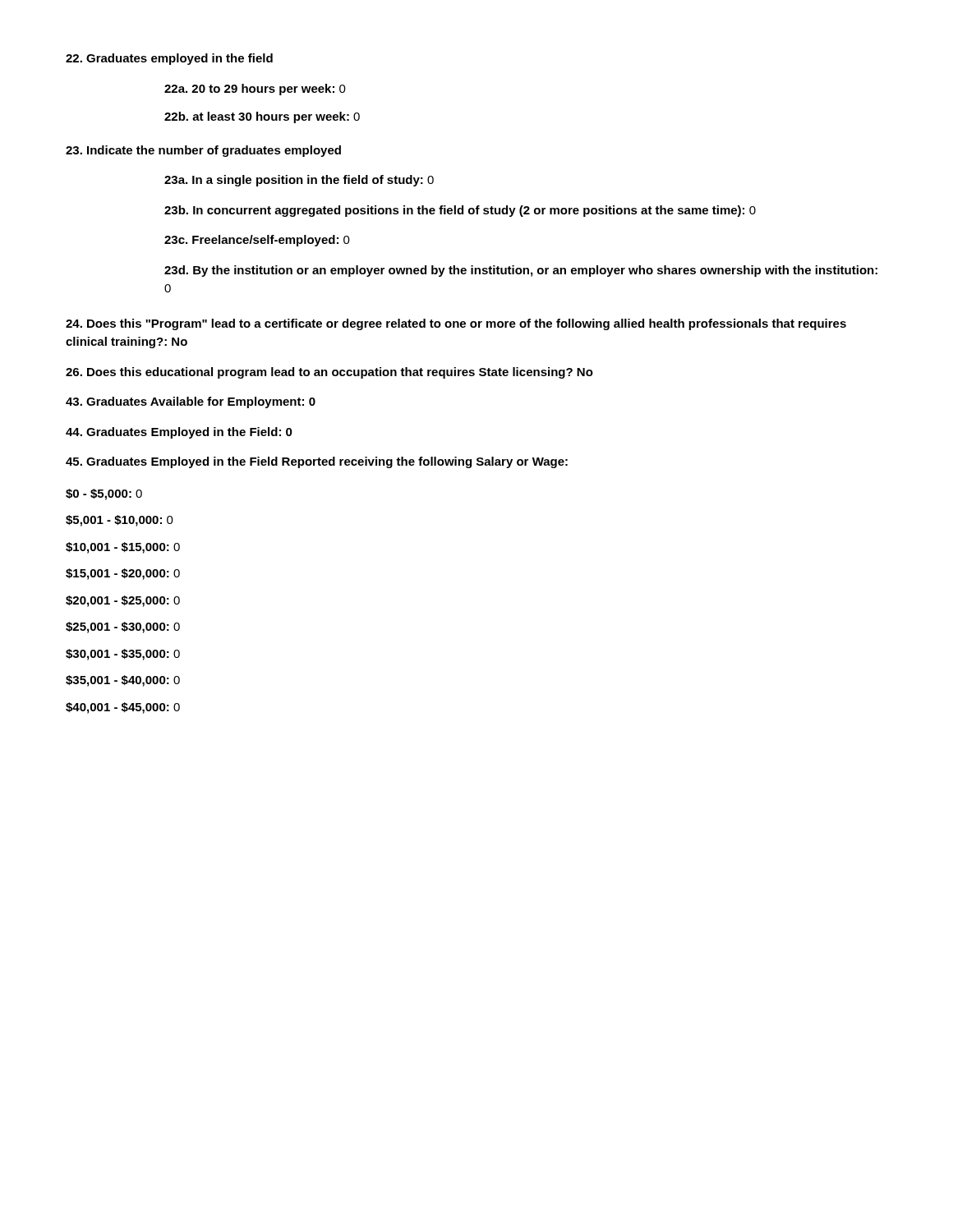Screen dimensions: 1232x953
Task: Point to the block beginning "22b. at least 30 hours"
Action: (x=262, y=116)
